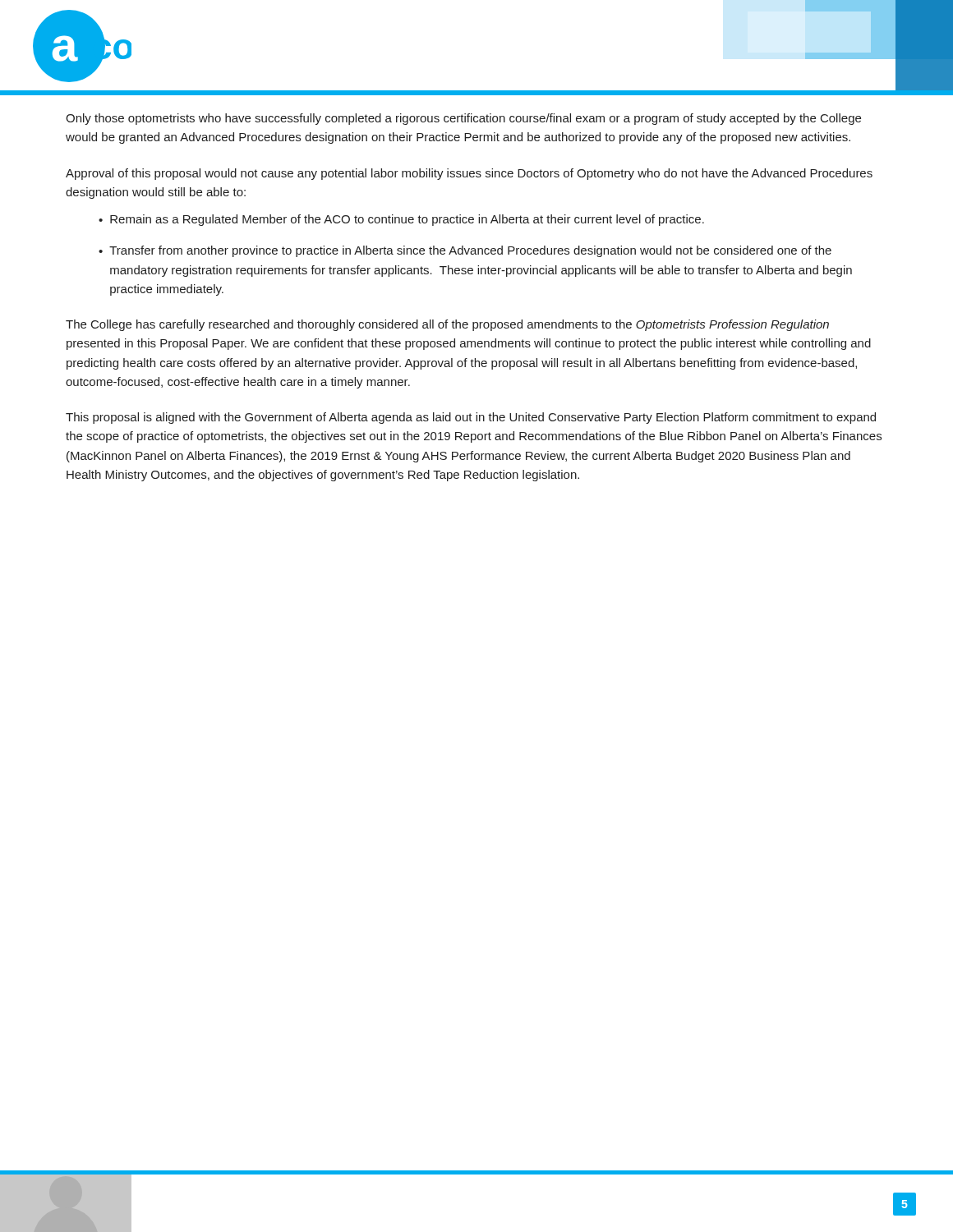Navigate to the element starting "Only those optometrists"
Screen dimensions: 1232x953
point(464,127)
